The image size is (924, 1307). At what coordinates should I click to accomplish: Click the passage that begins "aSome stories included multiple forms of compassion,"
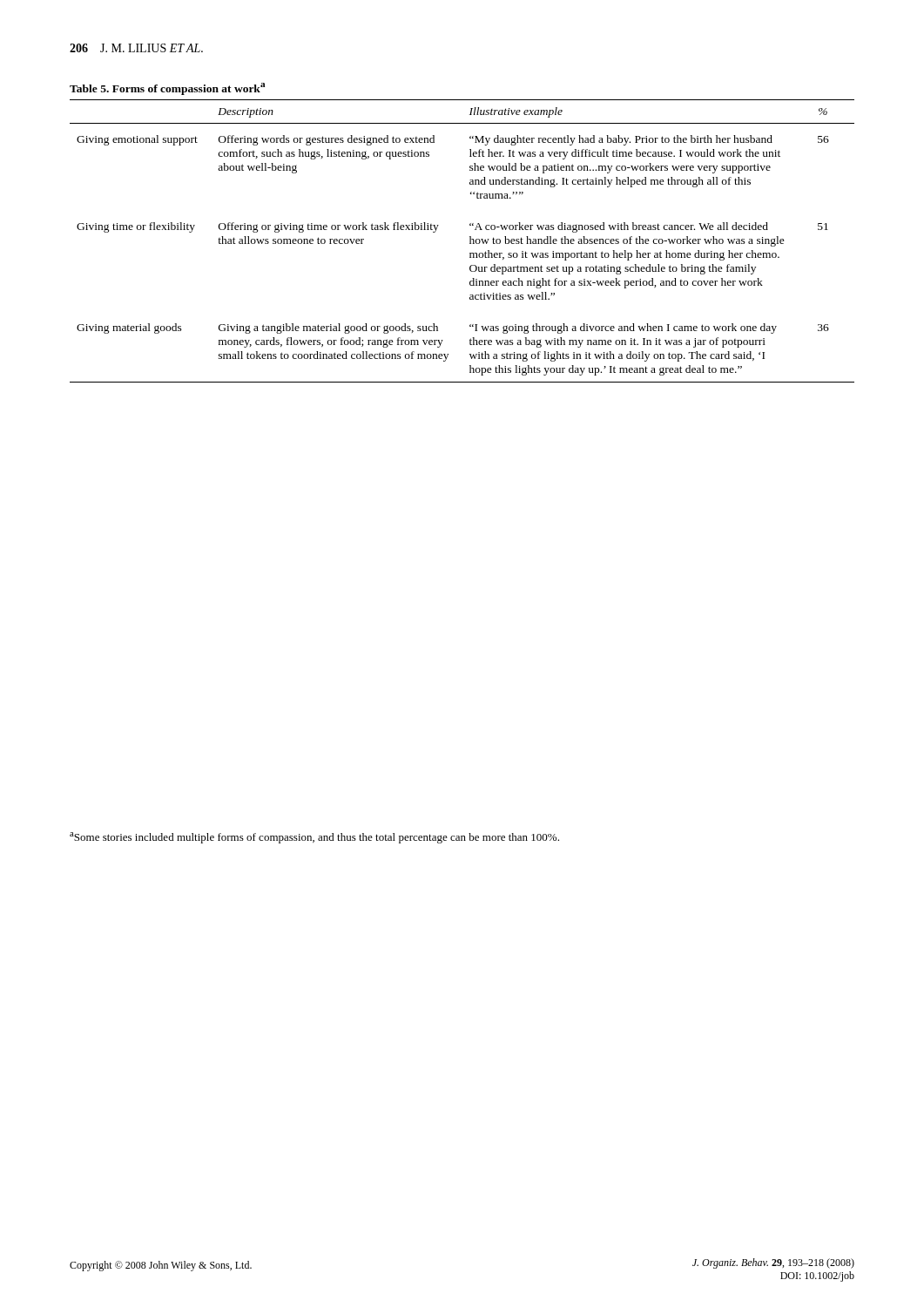click(x=315, y=836)
